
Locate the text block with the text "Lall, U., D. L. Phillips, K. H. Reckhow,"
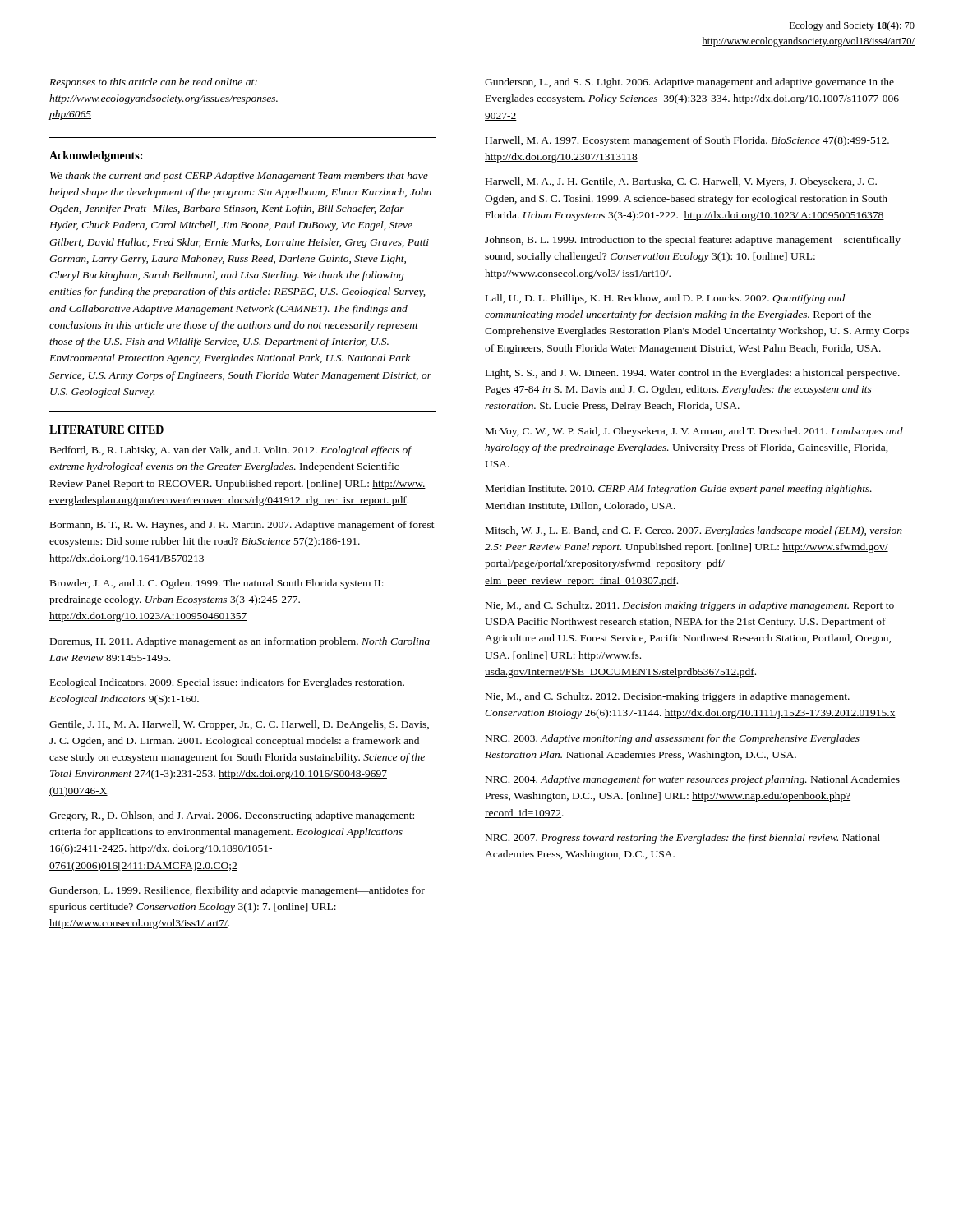pos(697,322)
